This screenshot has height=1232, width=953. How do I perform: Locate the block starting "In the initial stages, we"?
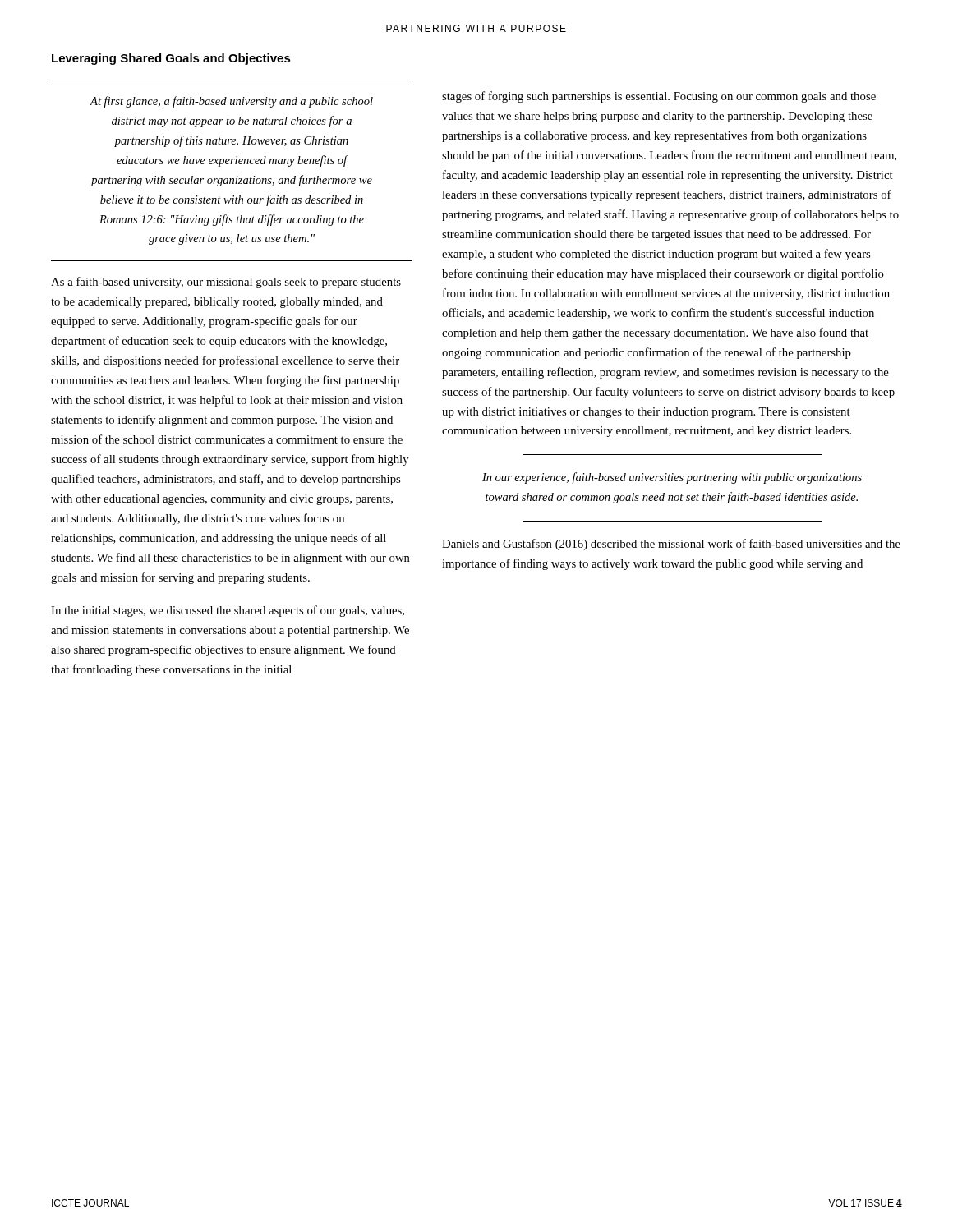pyautogui.click(x=230, y=640)
